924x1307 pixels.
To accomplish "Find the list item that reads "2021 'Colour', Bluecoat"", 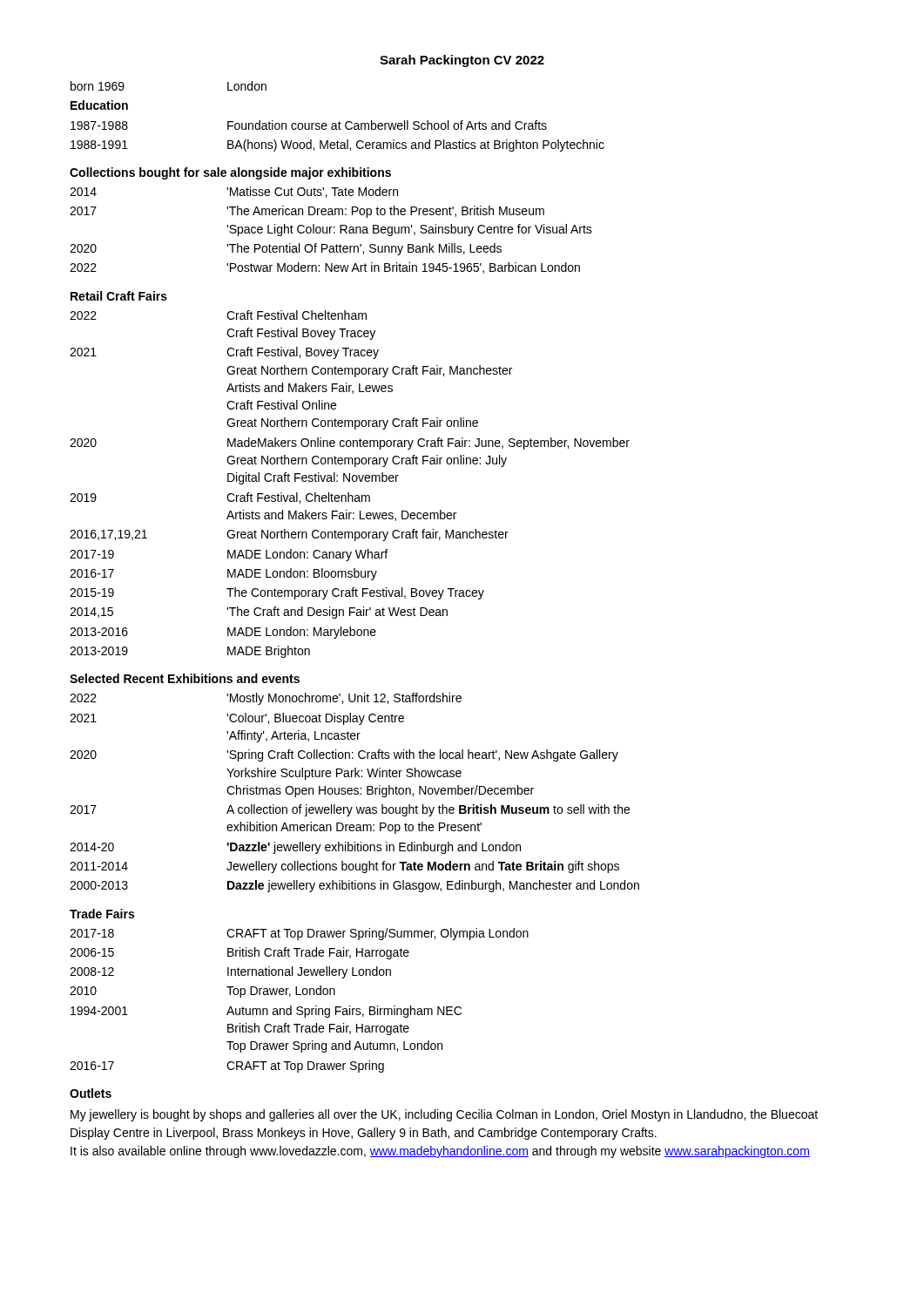I will point(237,719).
